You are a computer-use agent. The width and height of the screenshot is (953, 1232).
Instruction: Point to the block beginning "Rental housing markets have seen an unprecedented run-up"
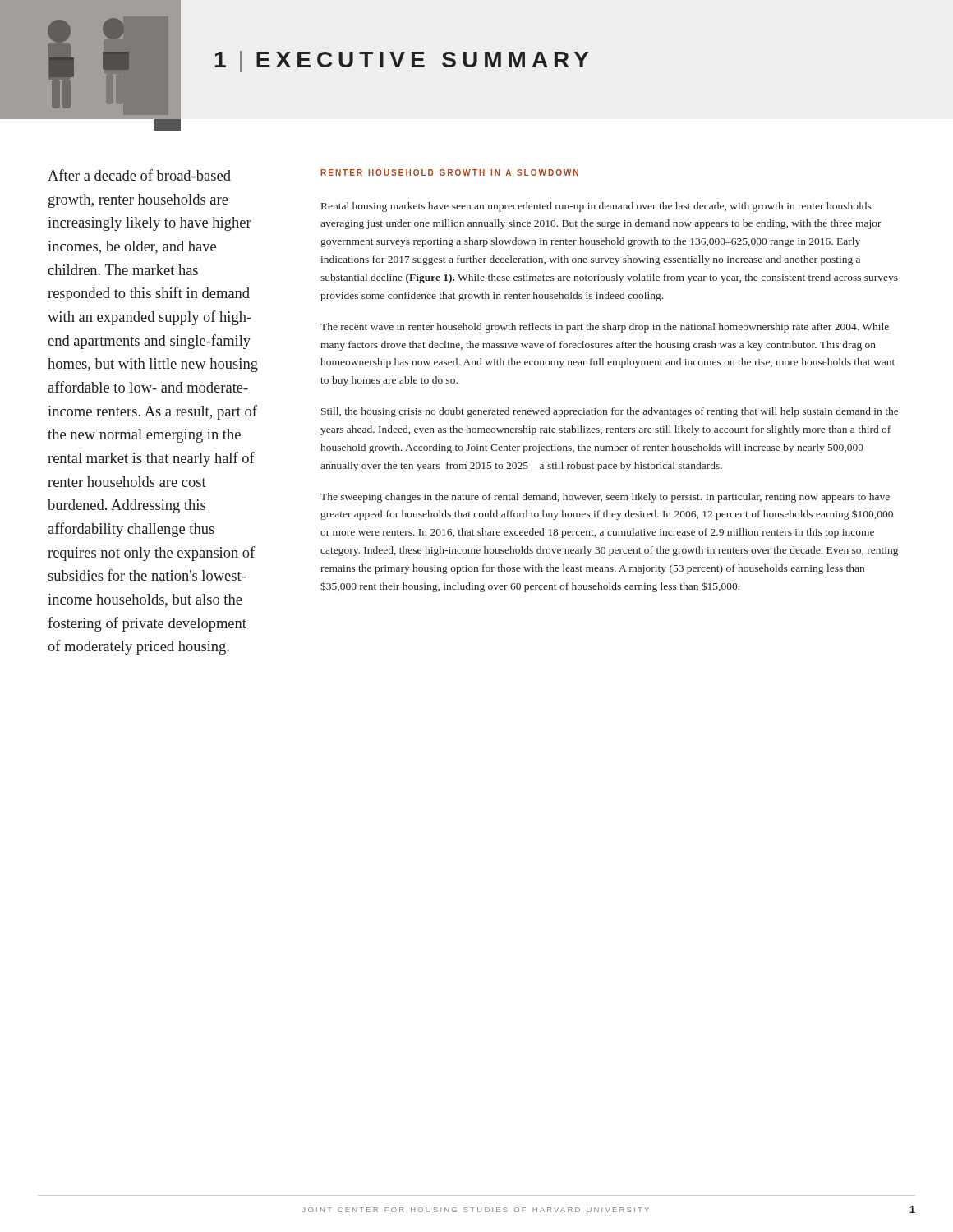[x=612, y=251]
